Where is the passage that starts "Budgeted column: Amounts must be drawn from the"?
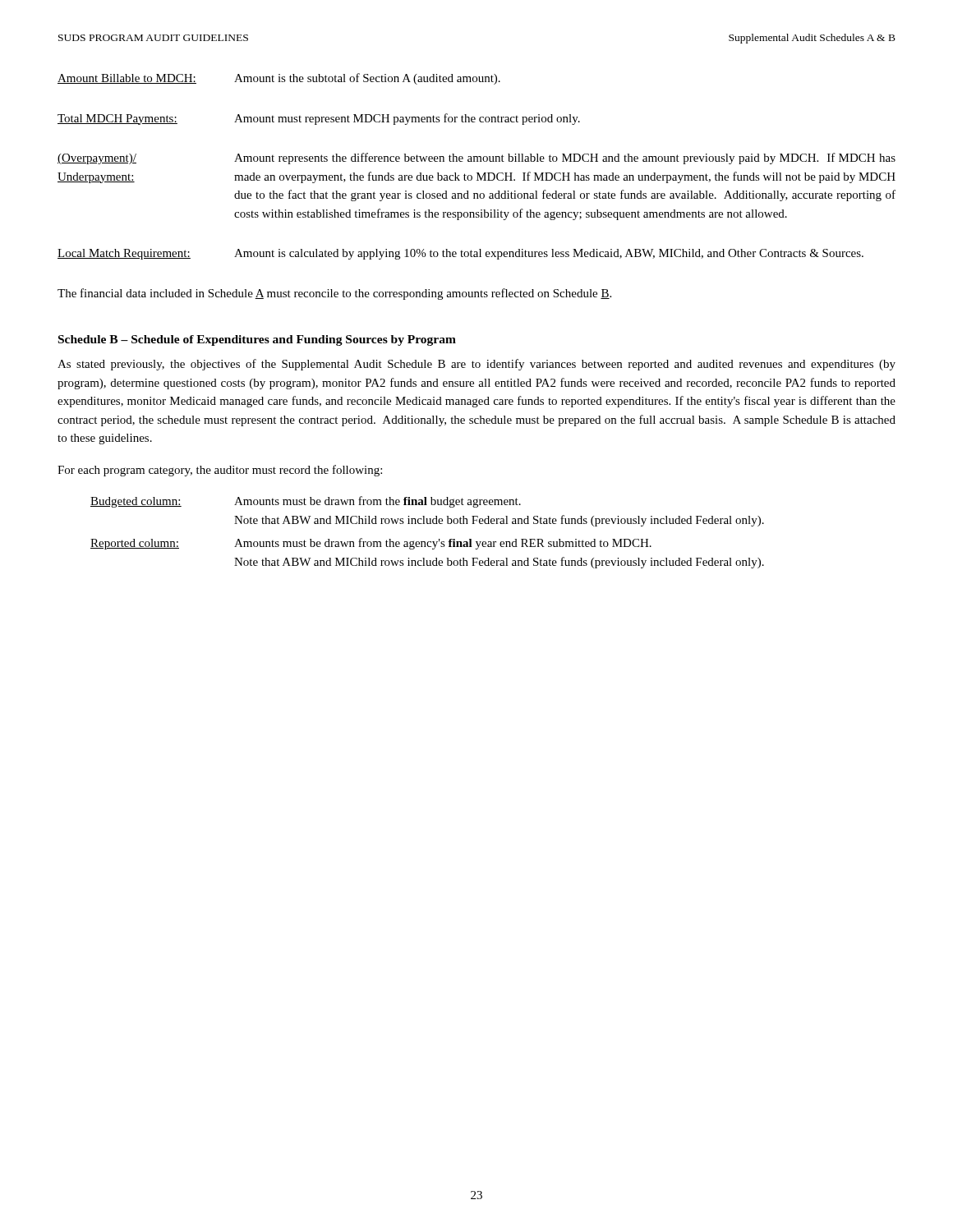Viewport: 953px width, 1232px height. click(x=493, y=510)
